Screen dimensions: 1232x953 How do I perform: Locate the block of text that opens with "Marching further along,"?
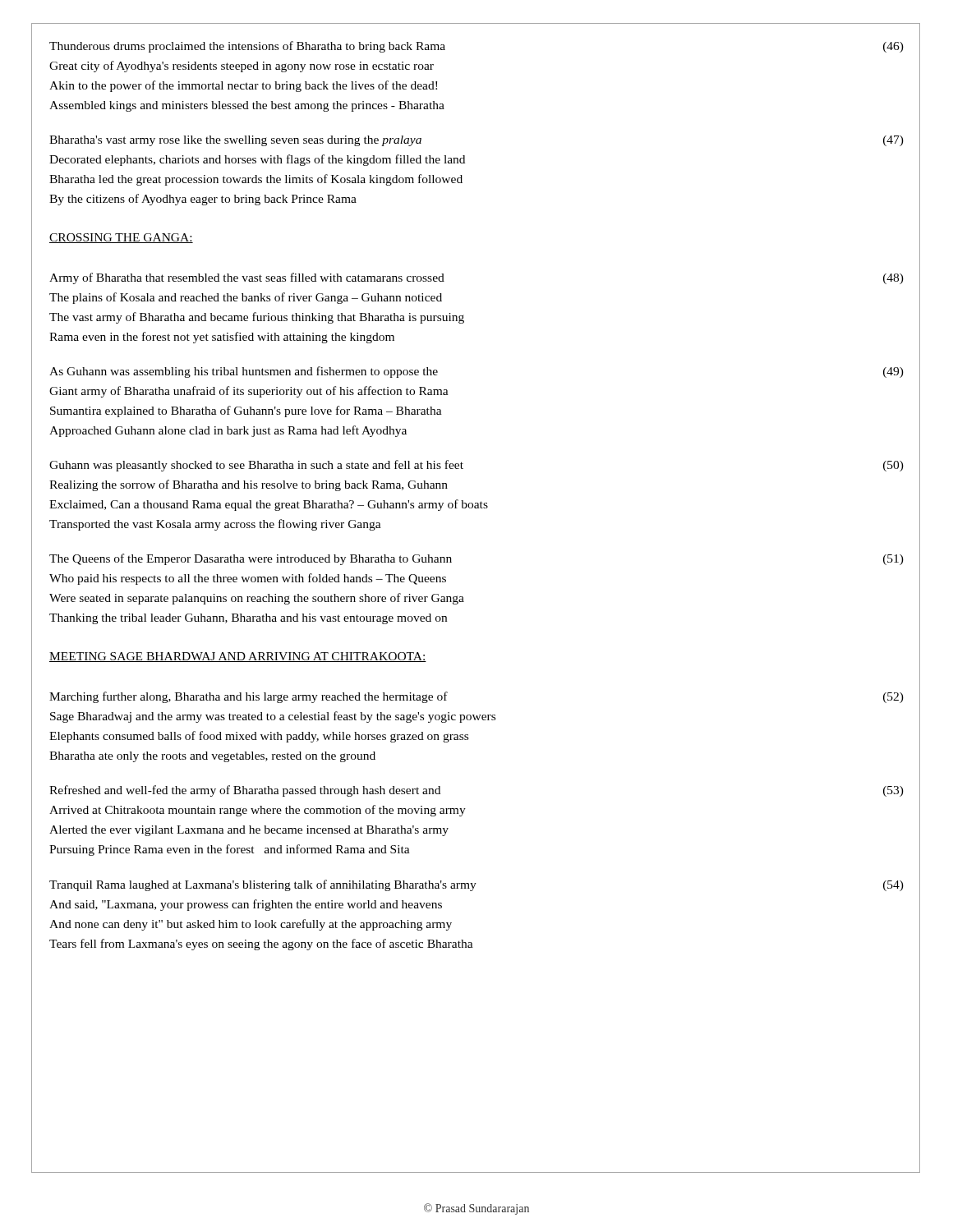476,726
